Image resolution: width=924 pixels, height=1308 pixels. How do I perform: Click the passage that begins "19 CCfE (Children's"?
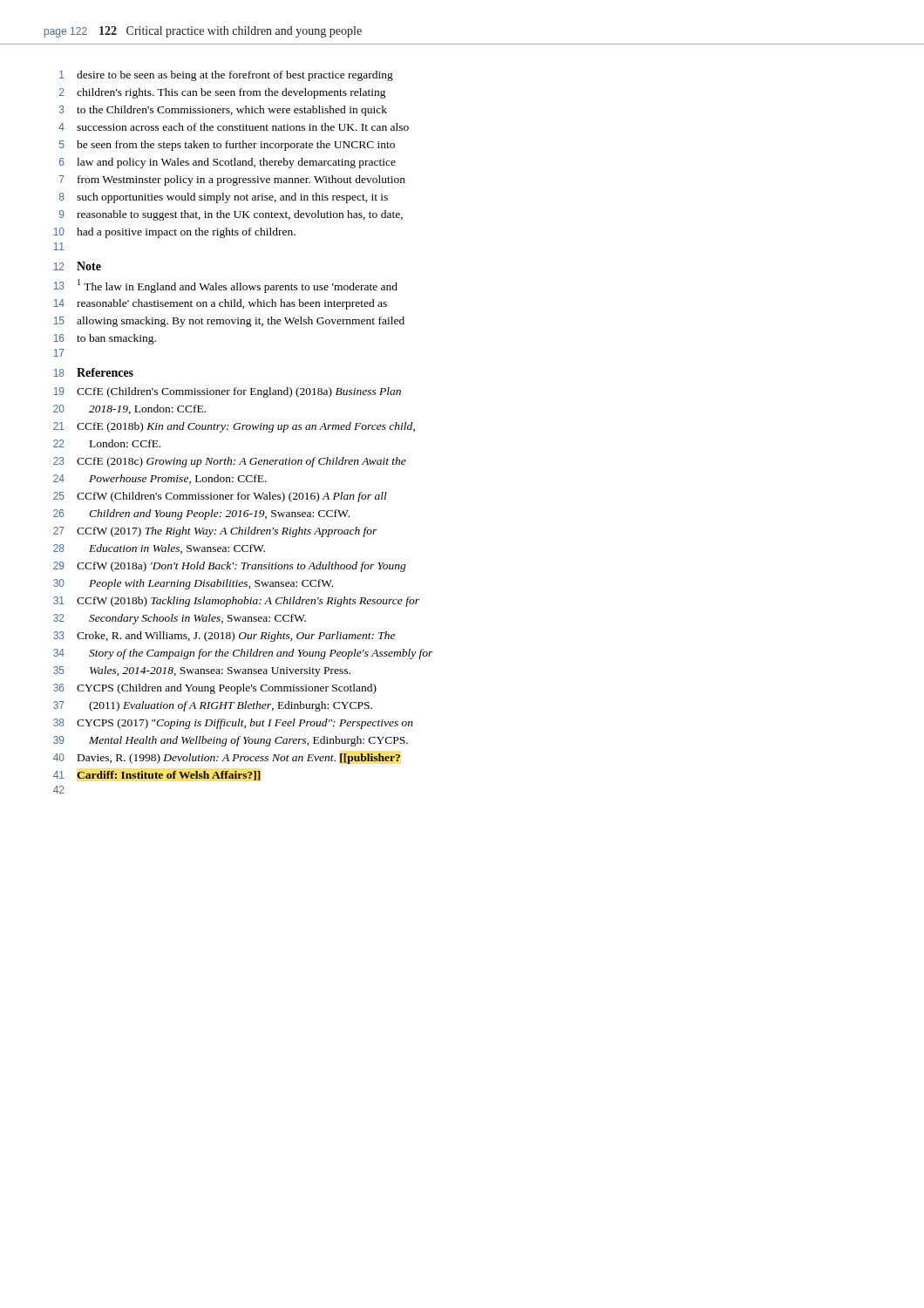tap(227, 392)
